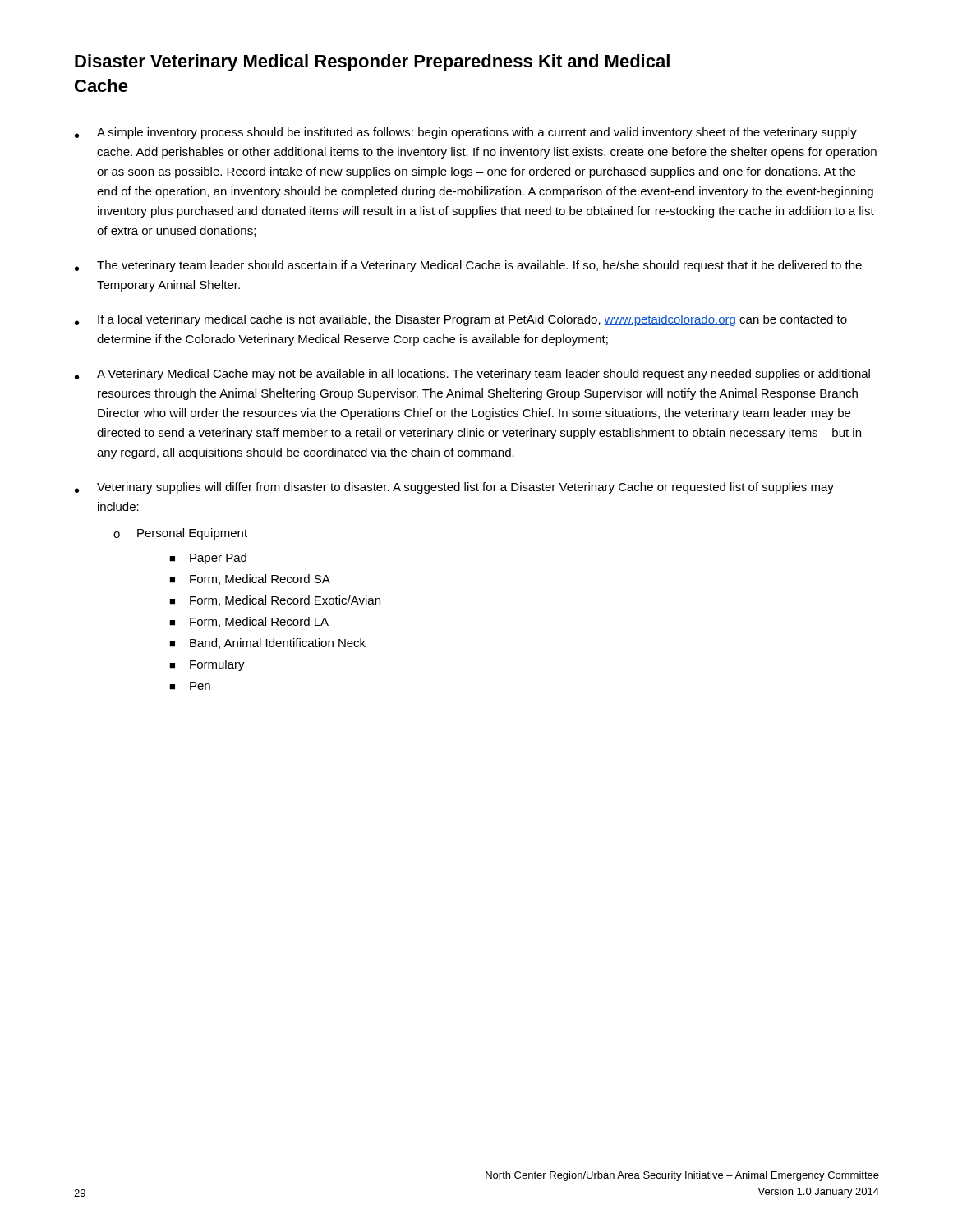
Task: Find "■Form, Medical Record LA" on this page
Action: pos(249,622)
